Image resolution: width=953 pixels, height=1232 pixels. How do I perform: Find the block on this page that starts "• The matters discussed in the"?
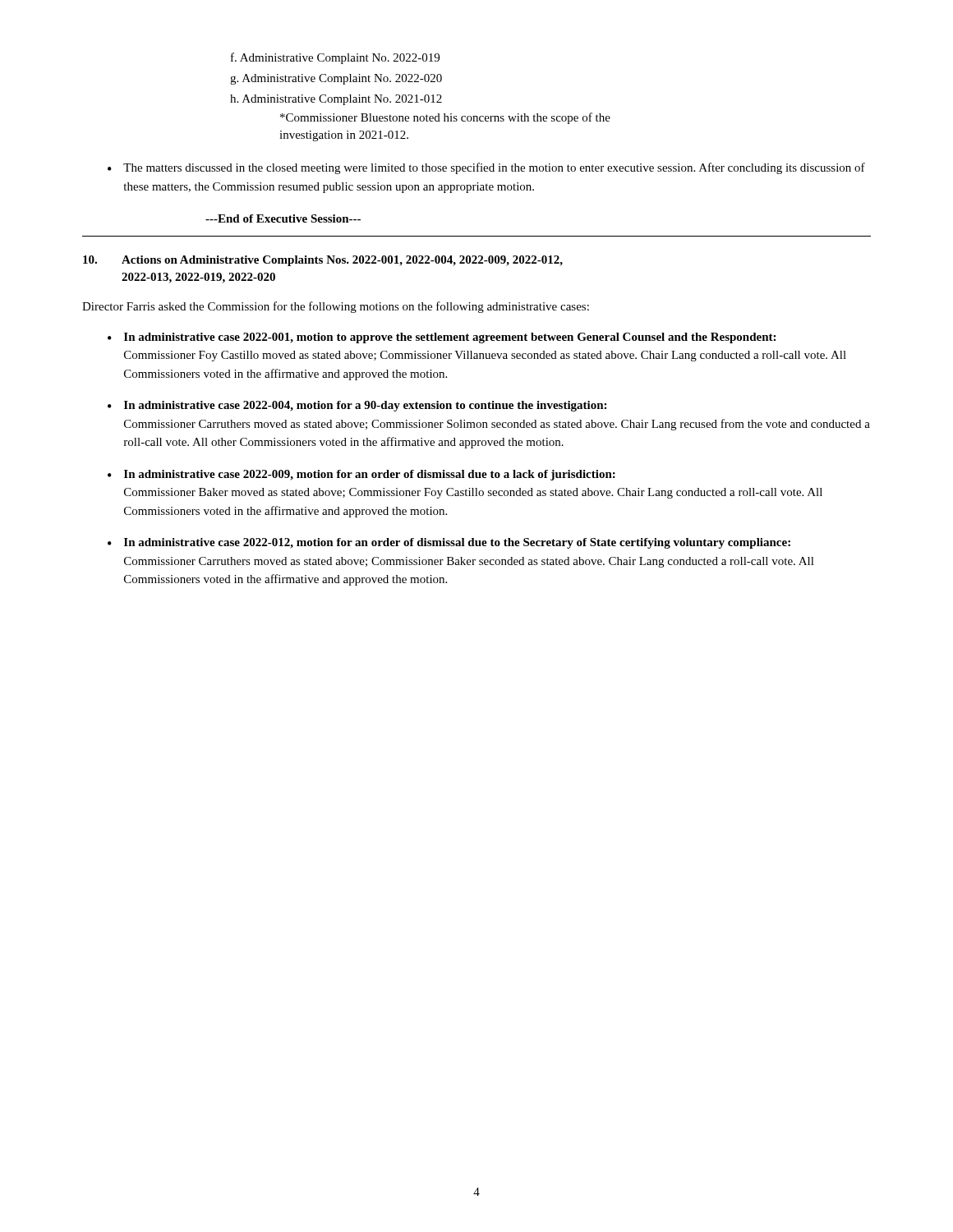coord(489,177)
